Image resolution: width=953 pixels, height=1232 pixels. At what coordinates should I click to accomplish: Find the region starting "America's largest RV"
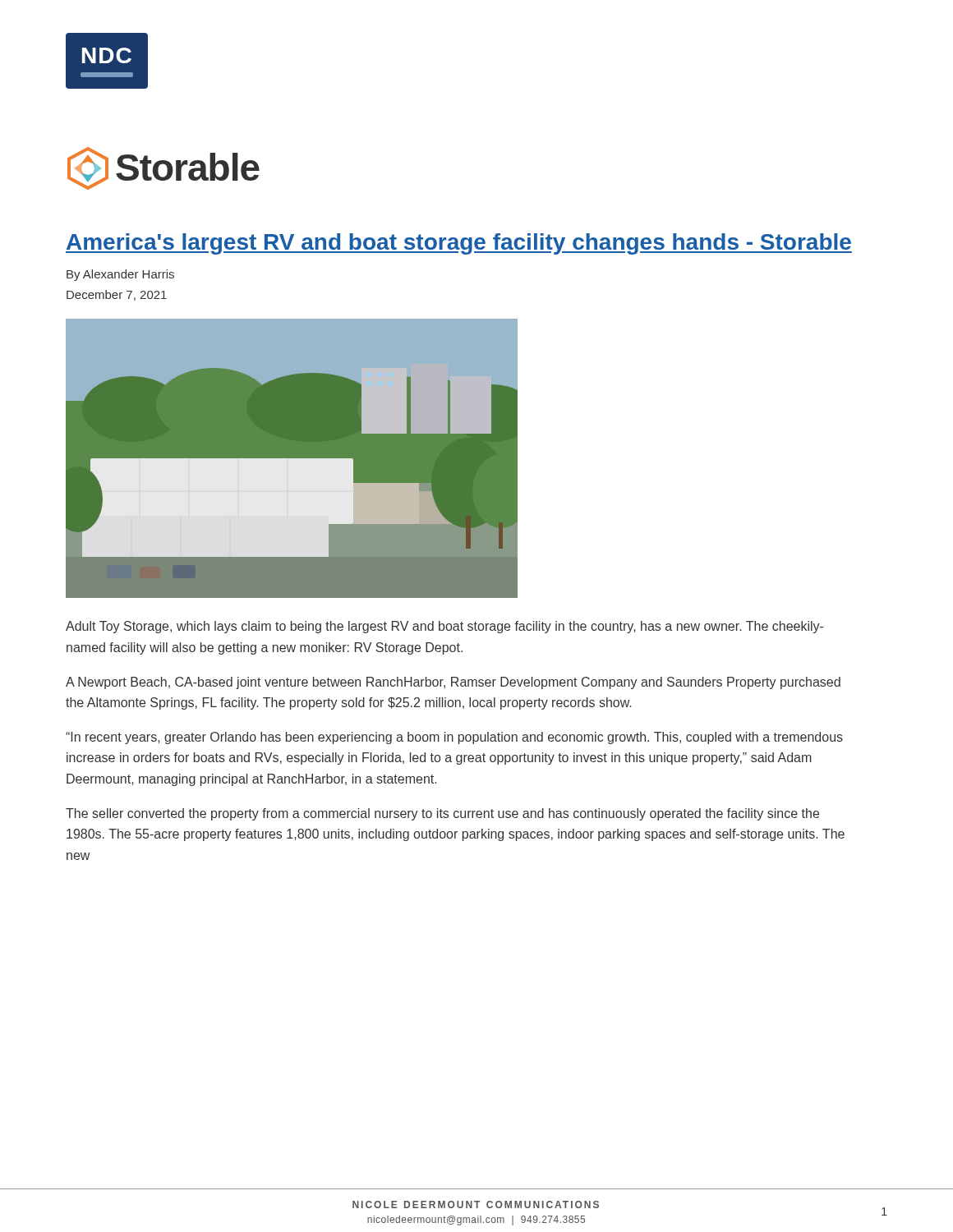(459, 242)
